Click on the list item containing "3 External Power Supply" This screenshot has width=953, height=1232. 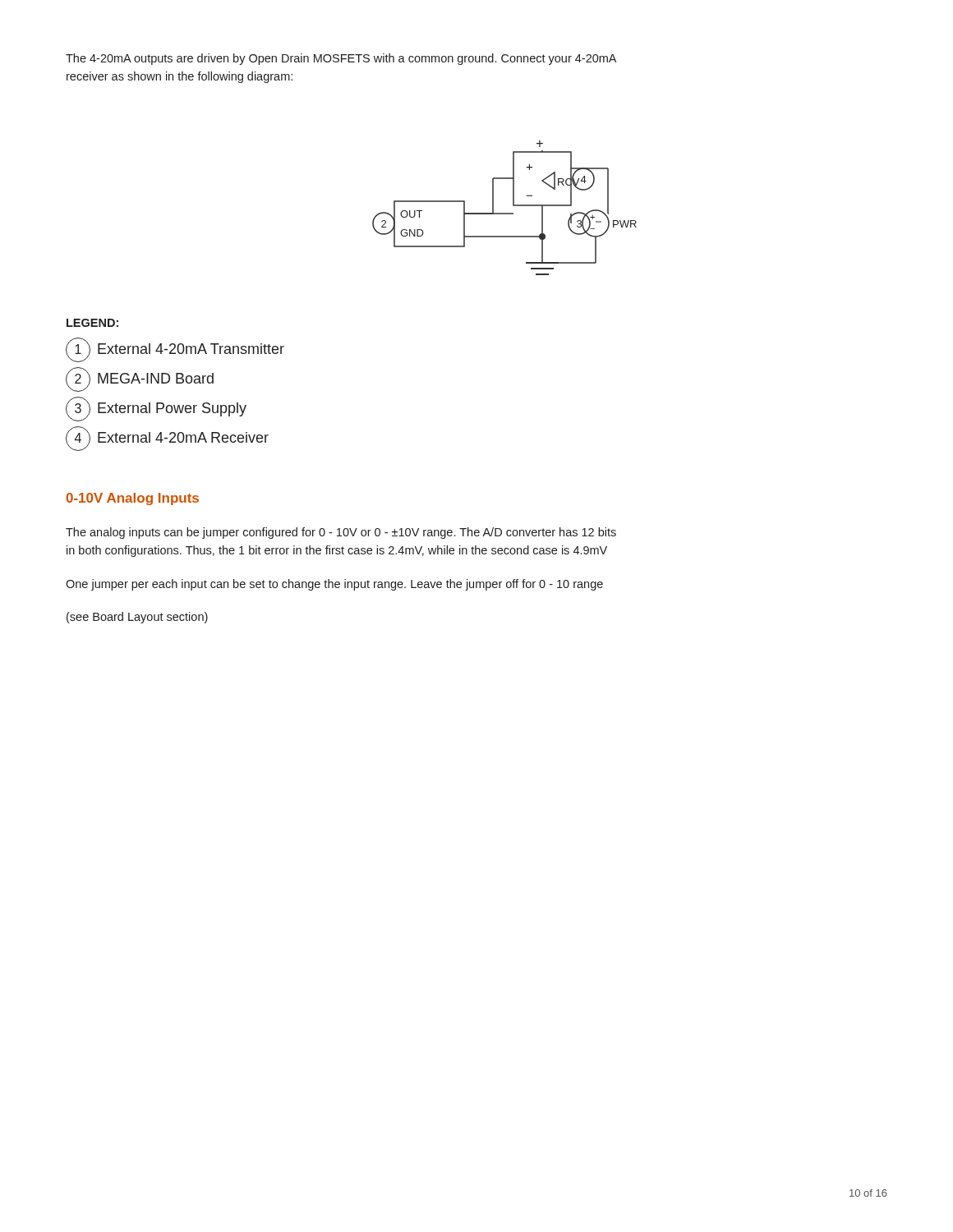(156, 409)
